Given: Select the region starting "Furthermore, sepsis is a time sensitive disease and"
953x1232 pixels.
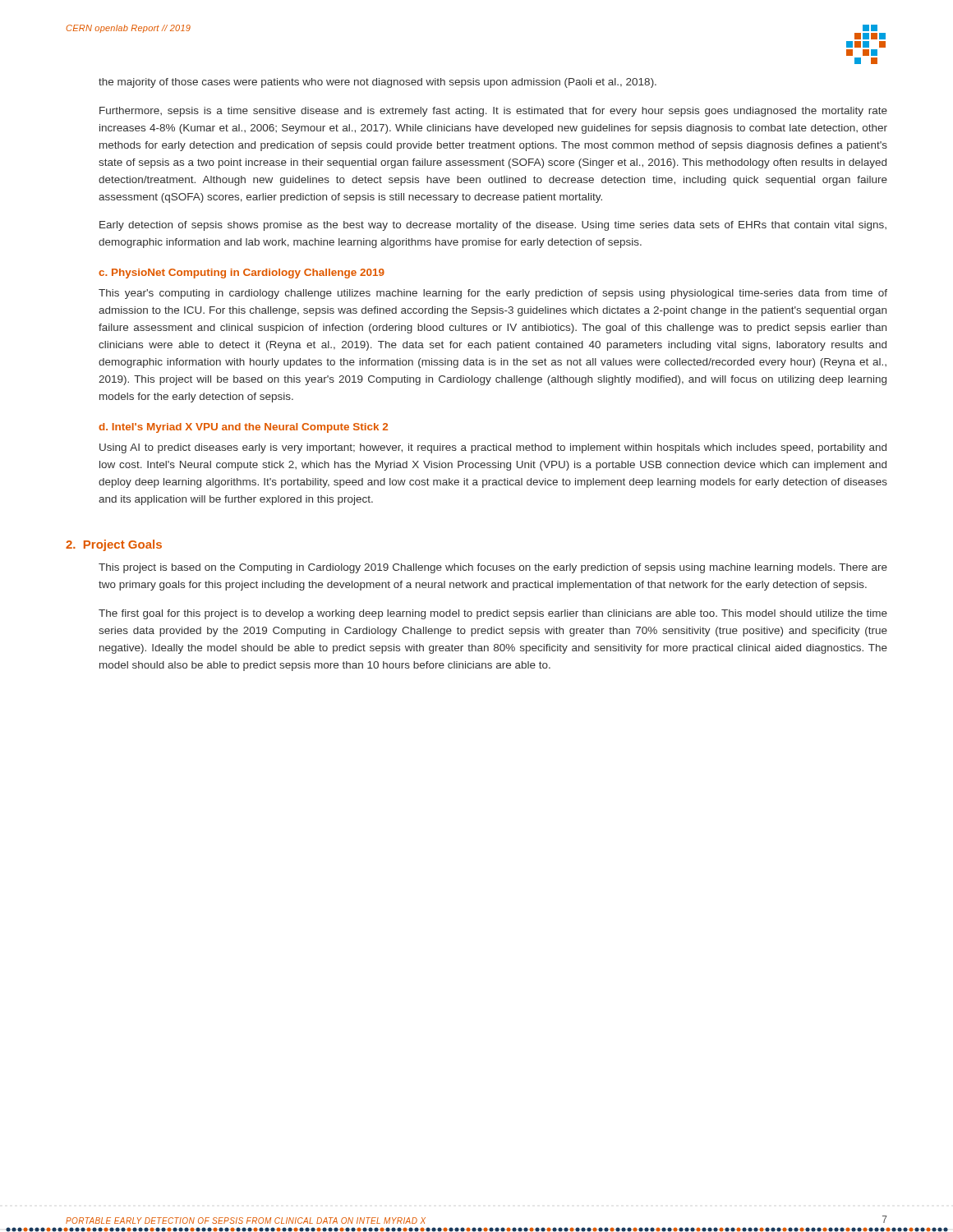Looking at the screenshot, I should pos(493,153).
